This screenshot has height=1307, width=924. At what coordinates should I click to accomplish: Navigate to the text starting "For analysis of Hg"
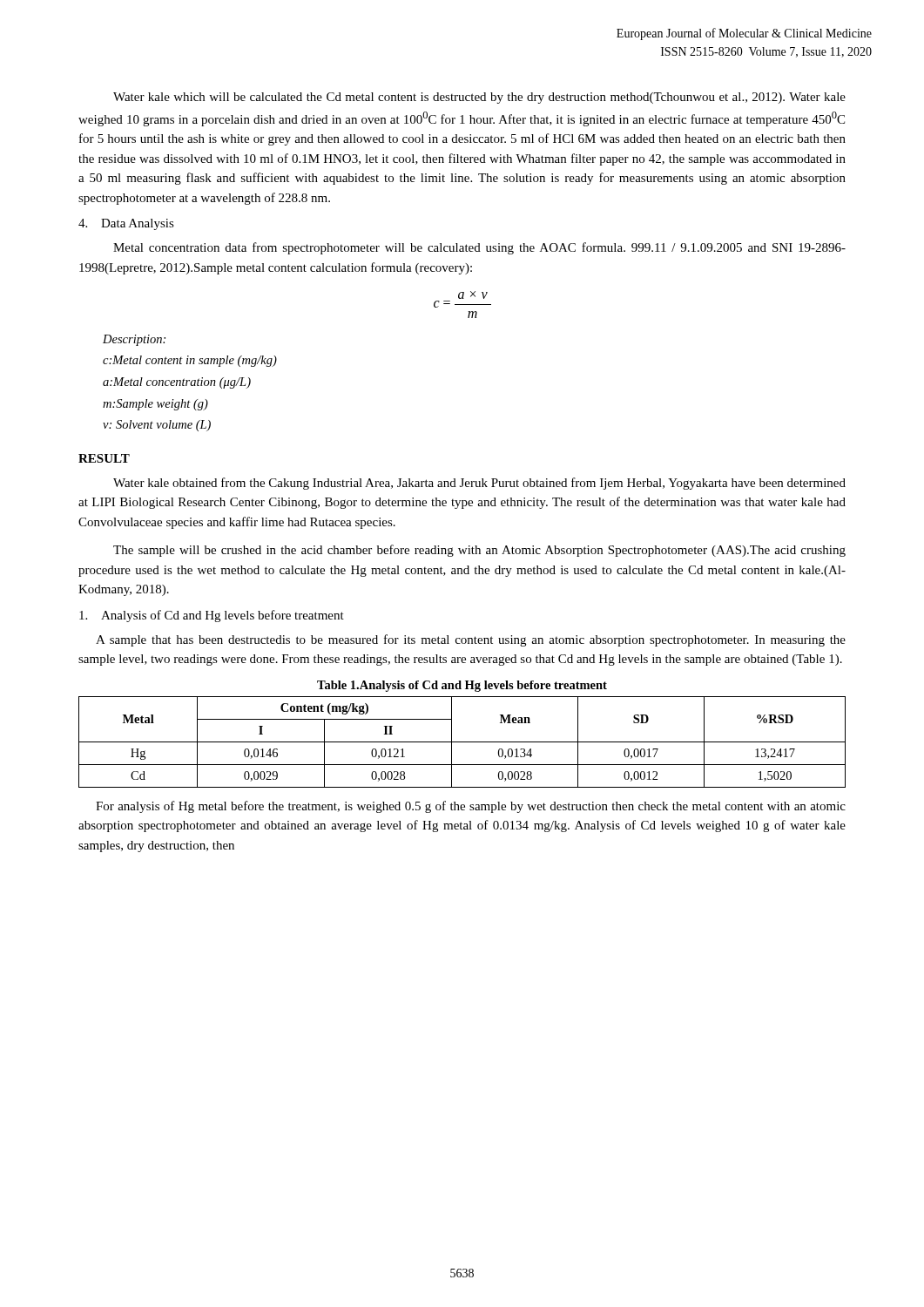462,826
